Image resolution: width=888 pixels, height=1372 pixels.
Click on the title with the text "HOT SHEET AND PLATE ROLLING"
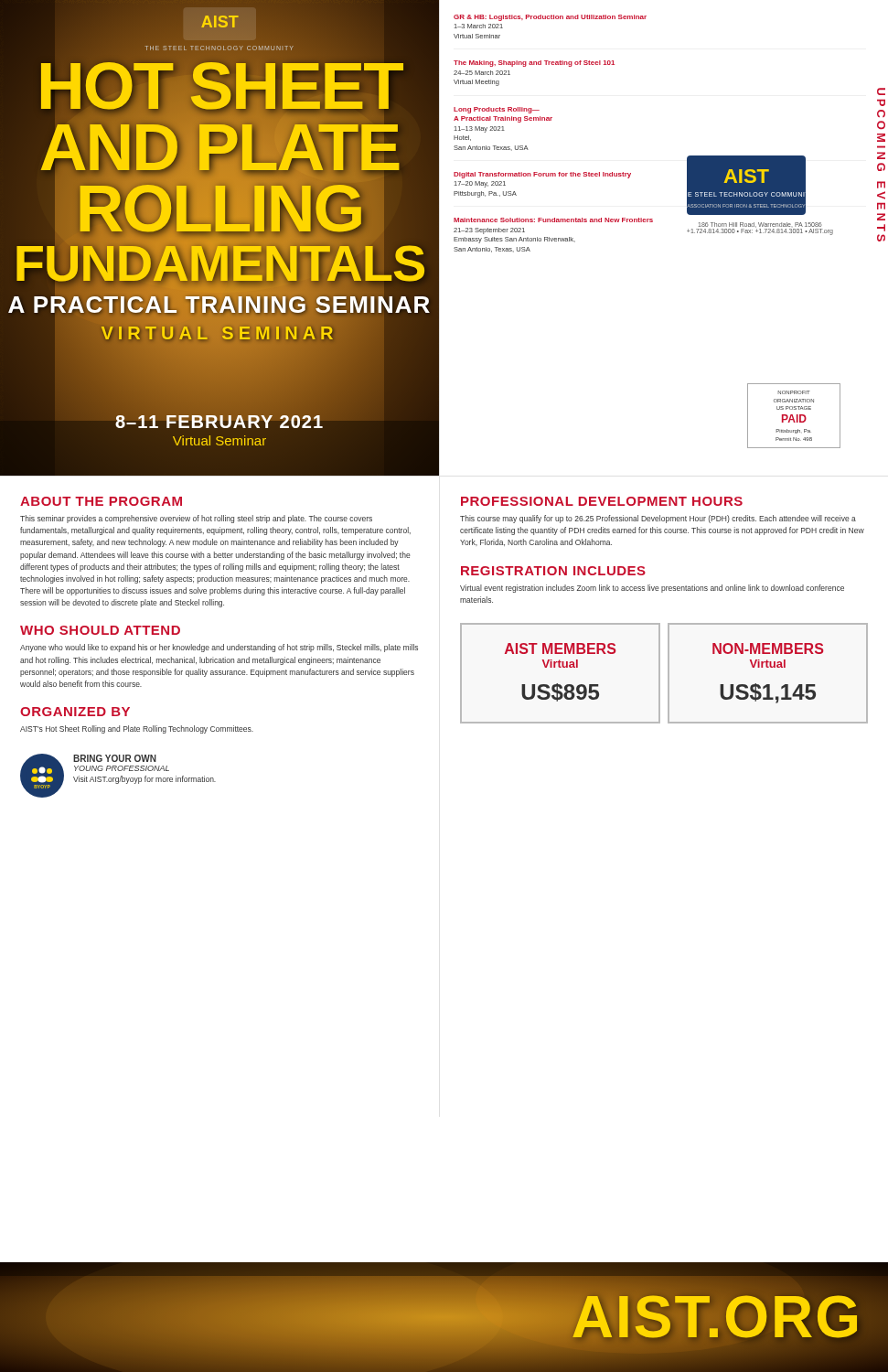pyautogui.click(x=219, y=198)
